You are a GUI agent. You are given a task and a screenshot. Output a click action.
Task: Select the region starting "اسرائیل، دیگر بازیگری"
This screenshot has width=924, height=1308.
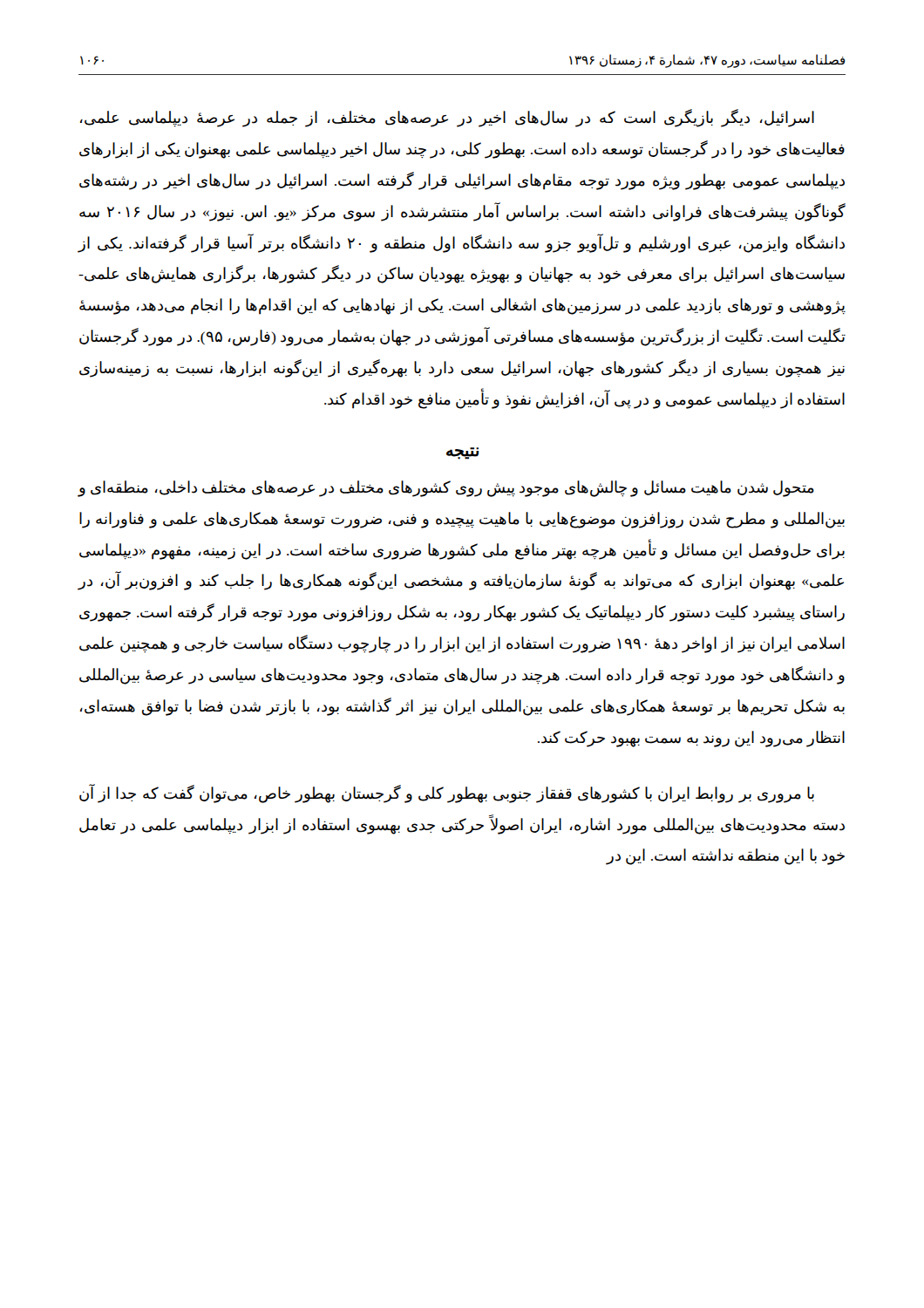tap(462, 258)
